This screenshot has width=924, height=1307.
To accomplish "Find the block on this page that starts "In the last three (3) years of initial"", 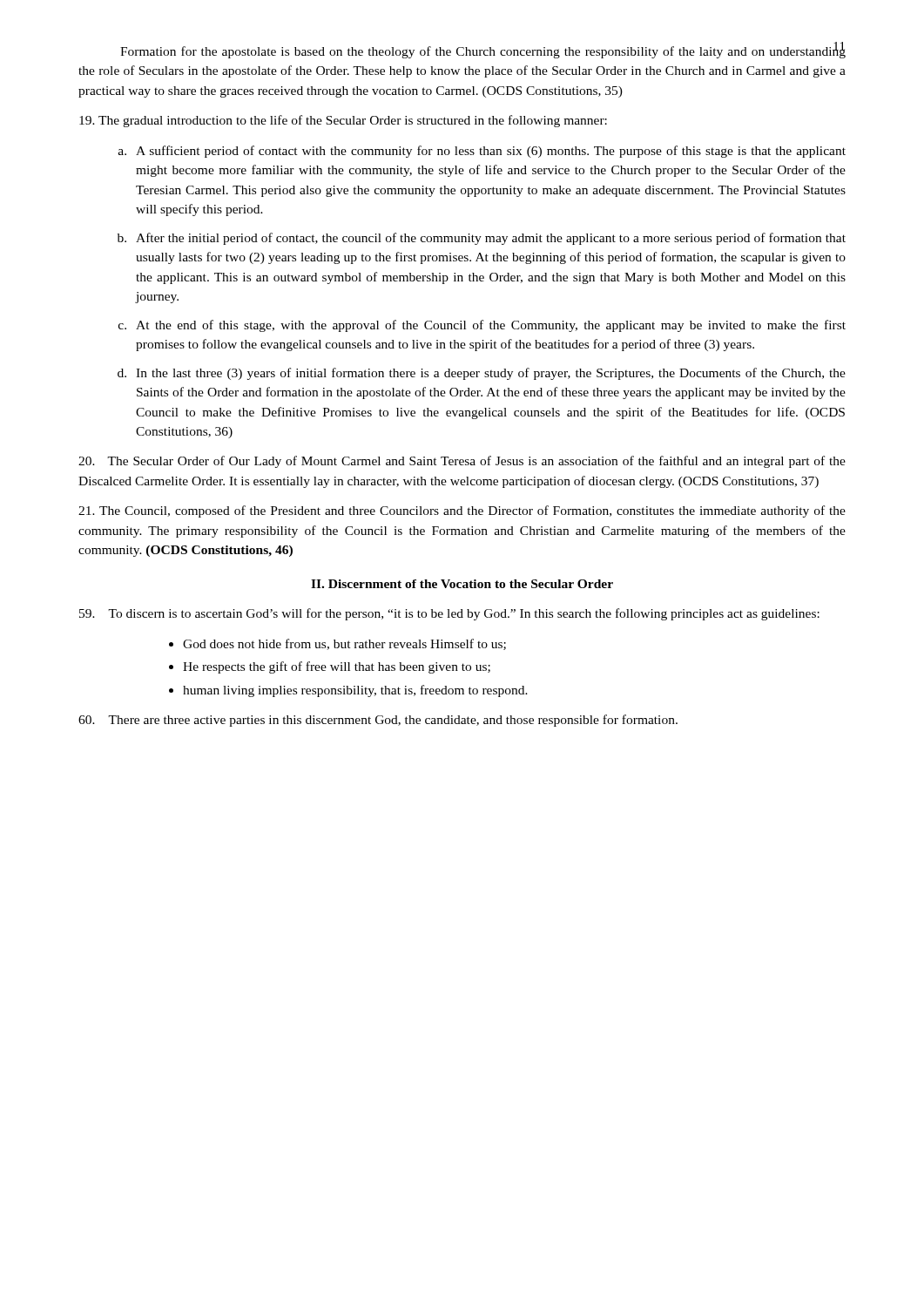I will (491, 401).
